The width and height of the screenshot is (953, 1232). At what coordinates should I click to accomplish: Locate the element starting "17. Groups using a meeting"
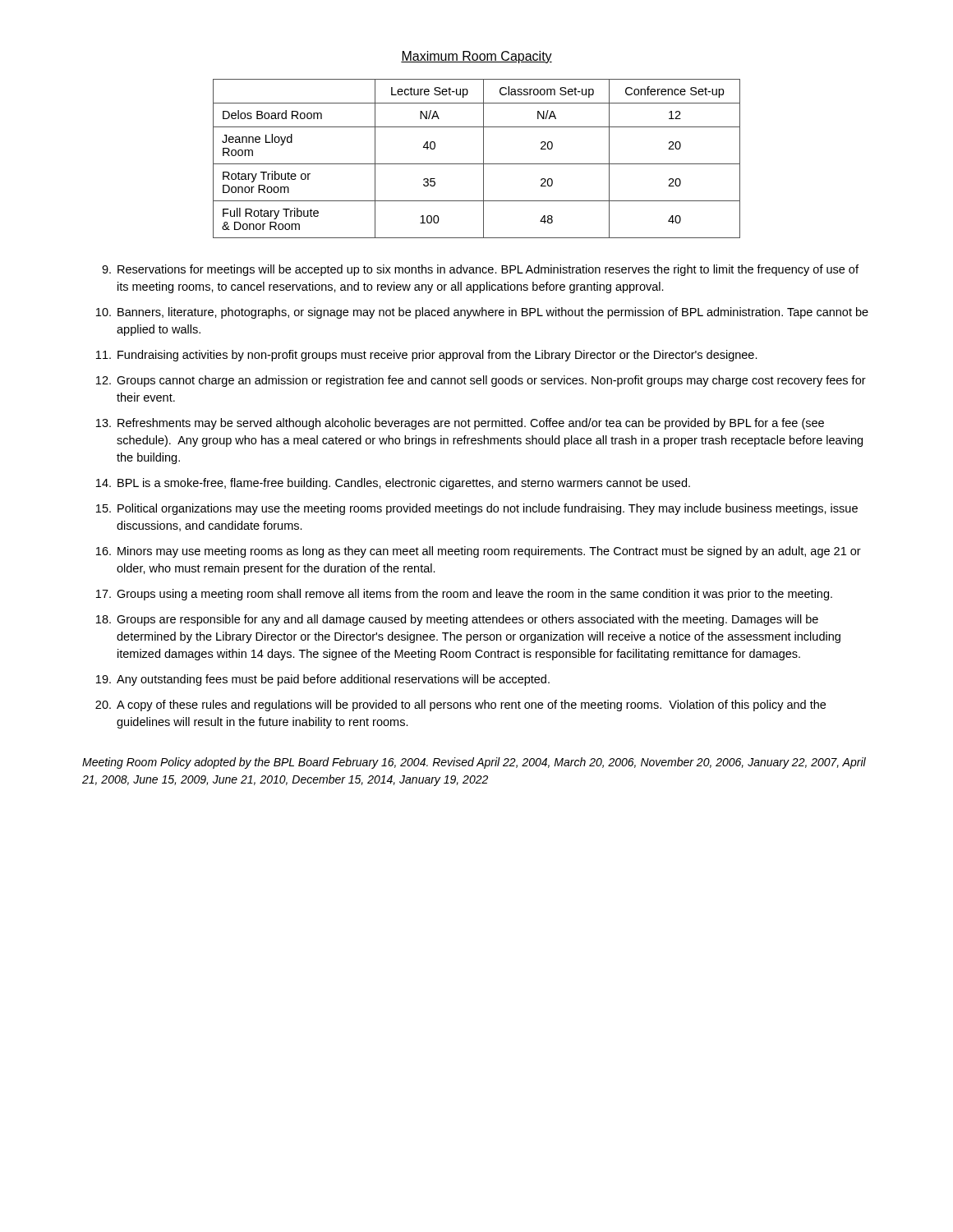[476, 594]
